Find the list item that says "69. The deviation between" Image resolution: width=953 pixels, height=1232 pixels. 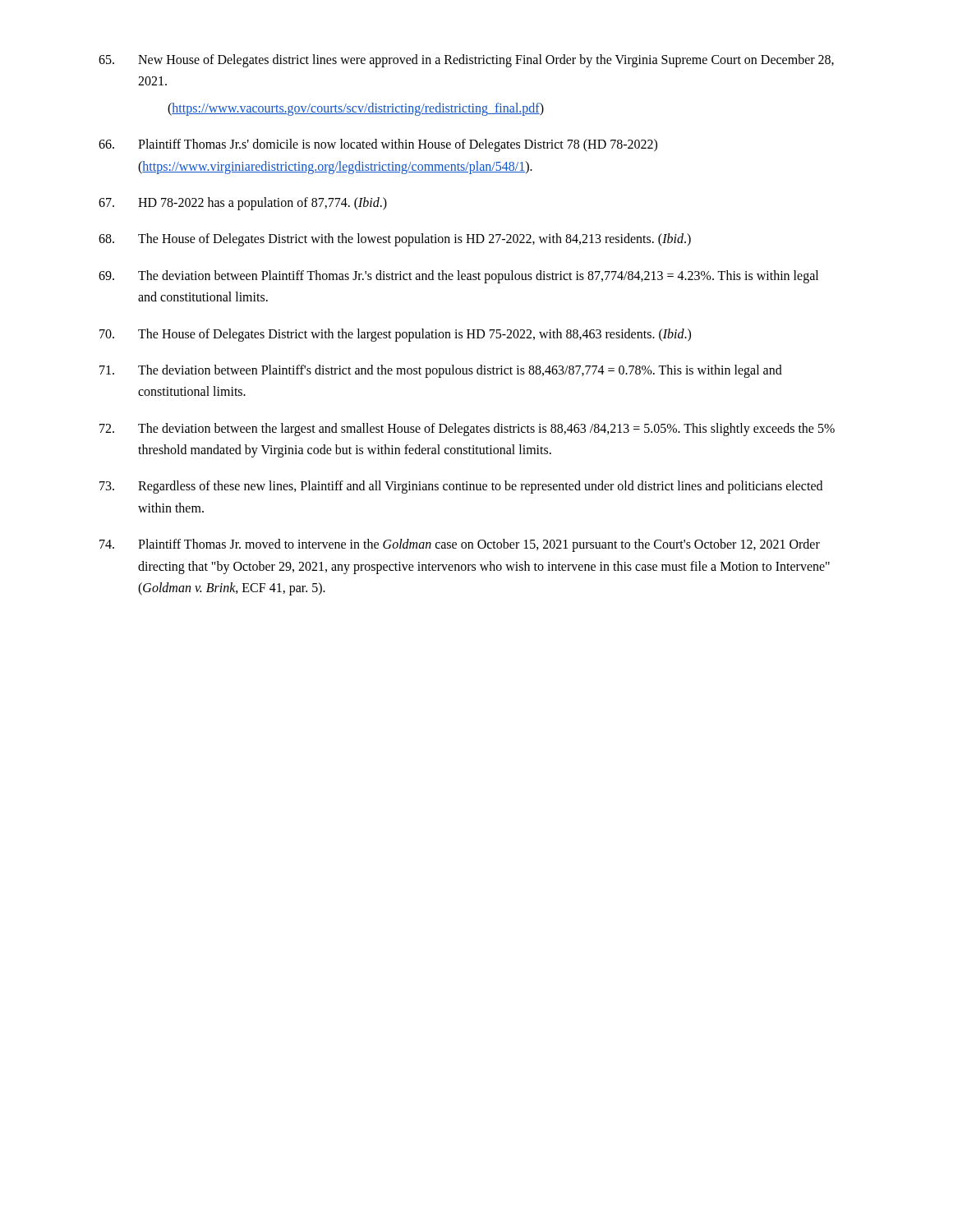[468, 287]
